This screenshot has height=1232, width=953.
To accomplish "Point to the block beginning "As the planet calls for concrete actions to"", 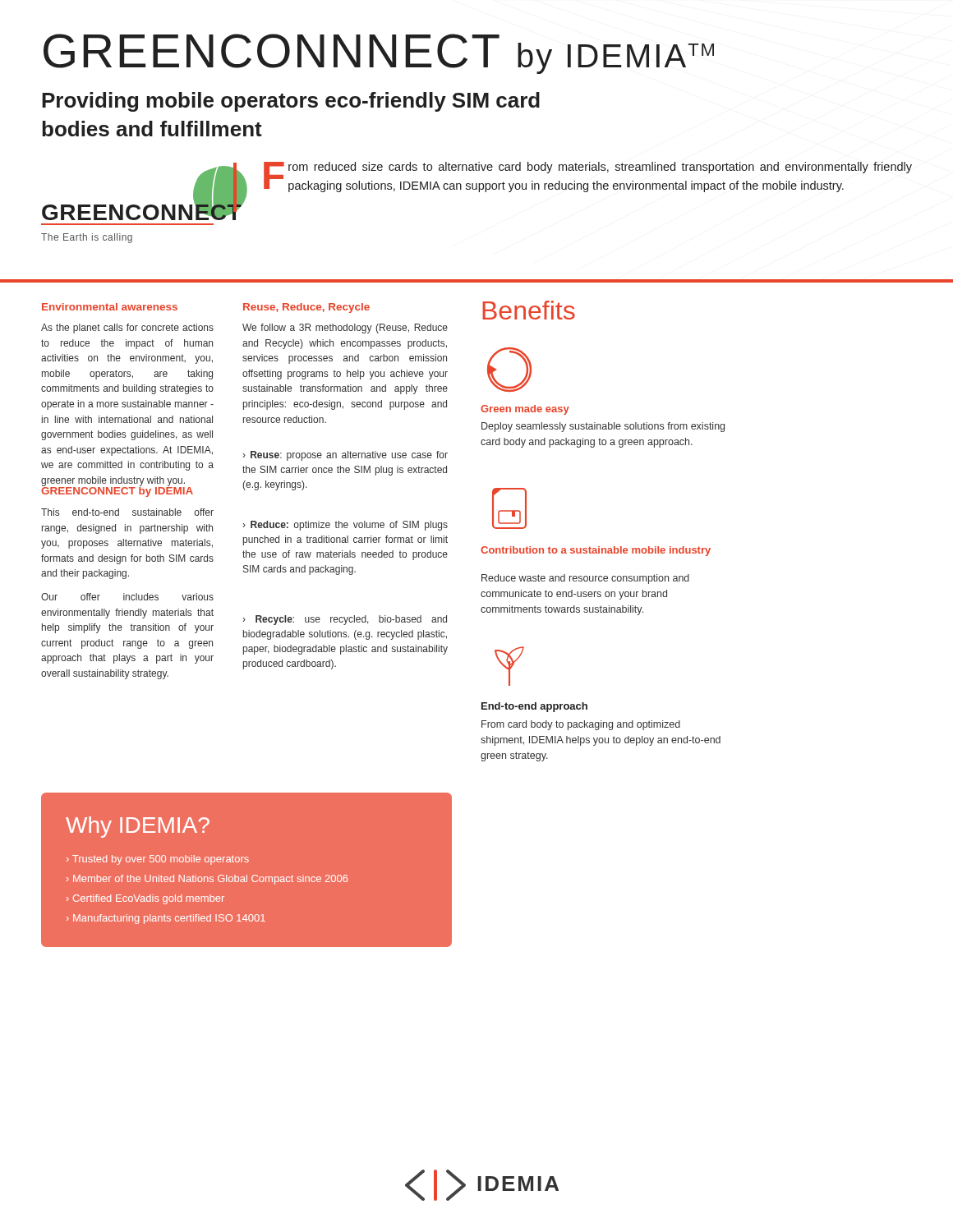I will point(127,404).
